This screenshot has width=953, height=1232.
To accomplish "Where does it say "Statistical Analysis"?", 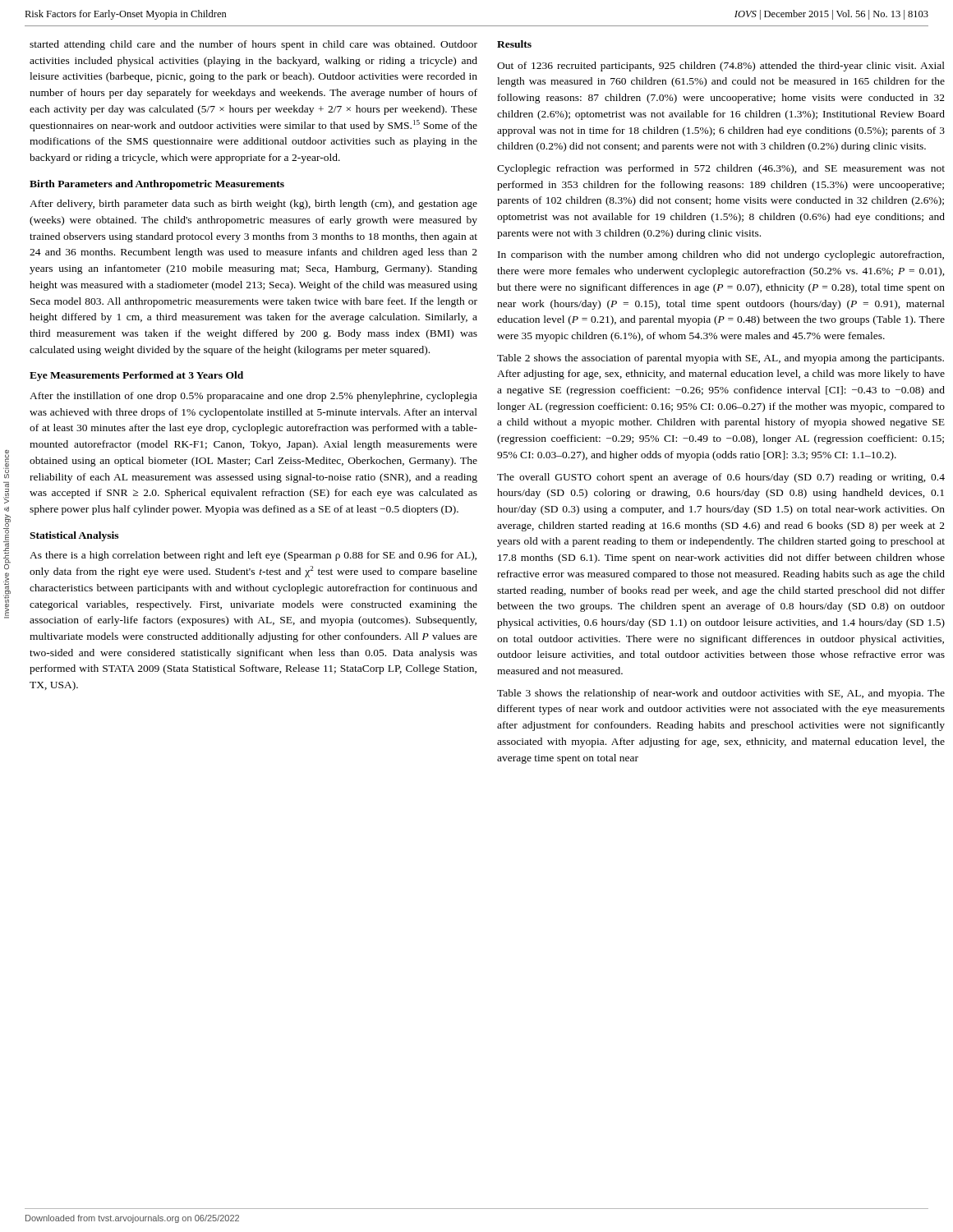I will [x=74, y=535].
